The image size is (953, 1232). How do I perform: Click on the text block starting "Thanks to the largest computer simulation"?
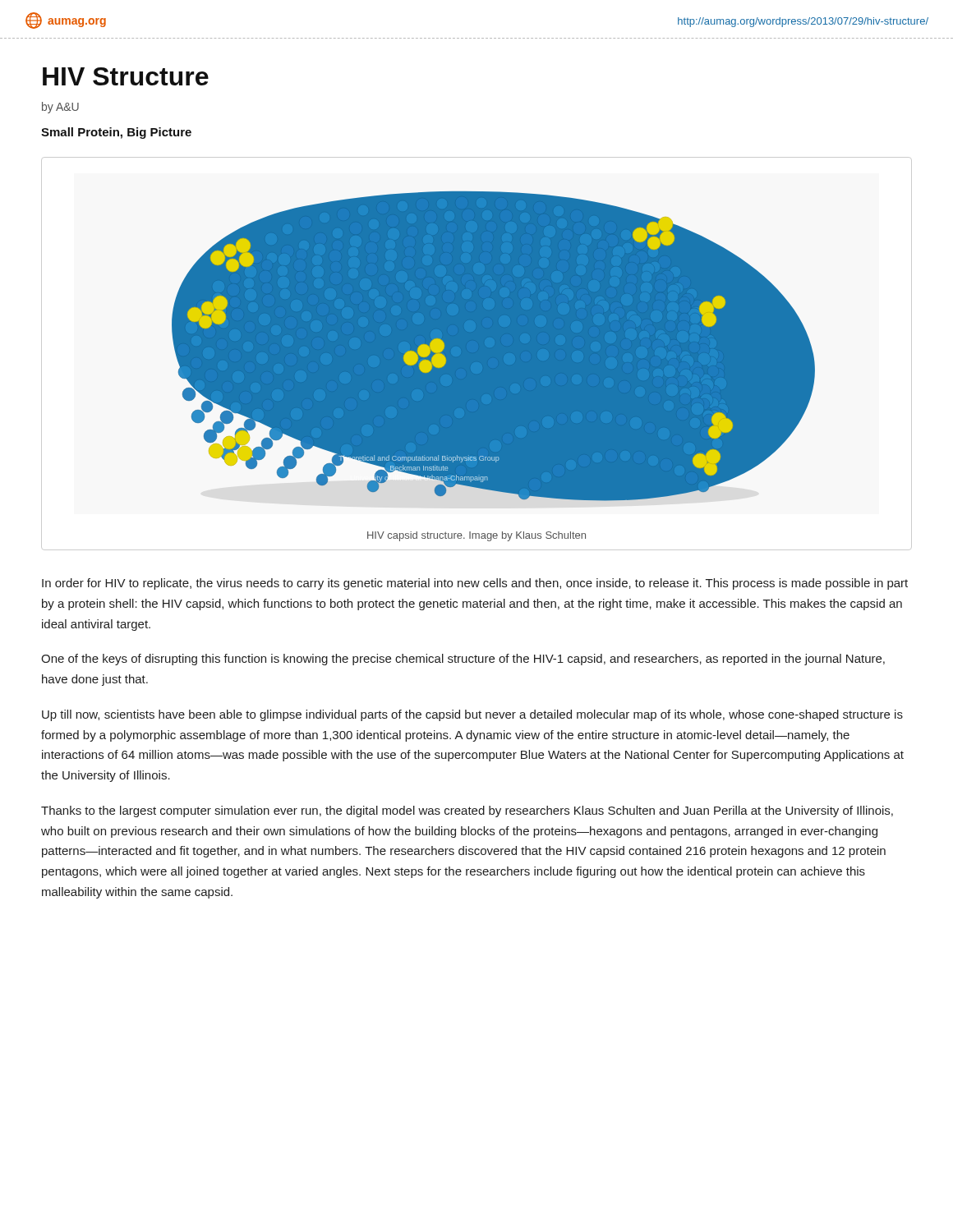pyautogui.click(x=467, y=851)
